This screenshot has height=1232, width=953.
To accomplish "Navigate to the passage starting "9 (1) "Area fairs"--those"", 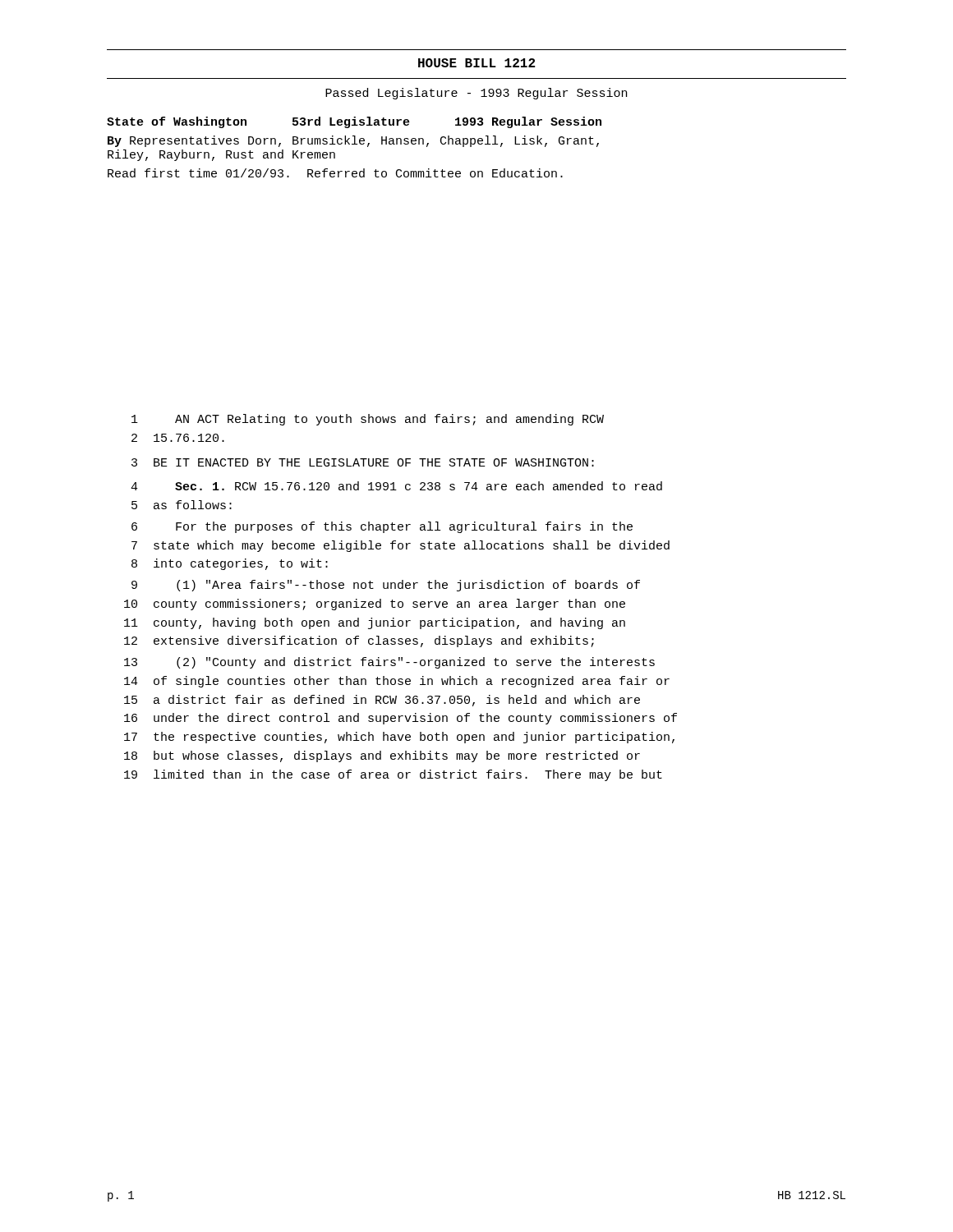I will click(476, 614).
